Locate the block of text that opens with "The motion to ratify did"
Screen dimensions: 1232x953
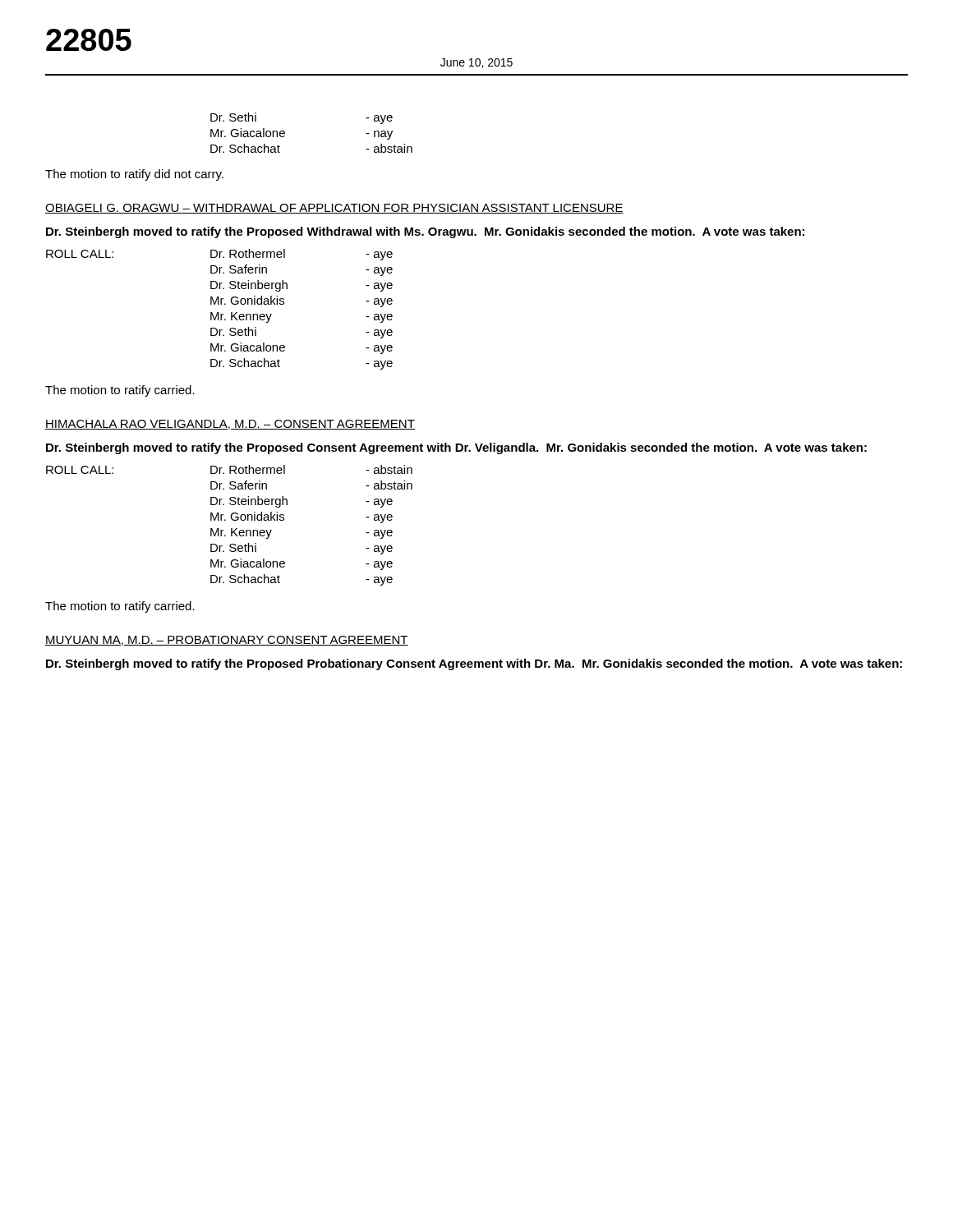click(135, 174)
